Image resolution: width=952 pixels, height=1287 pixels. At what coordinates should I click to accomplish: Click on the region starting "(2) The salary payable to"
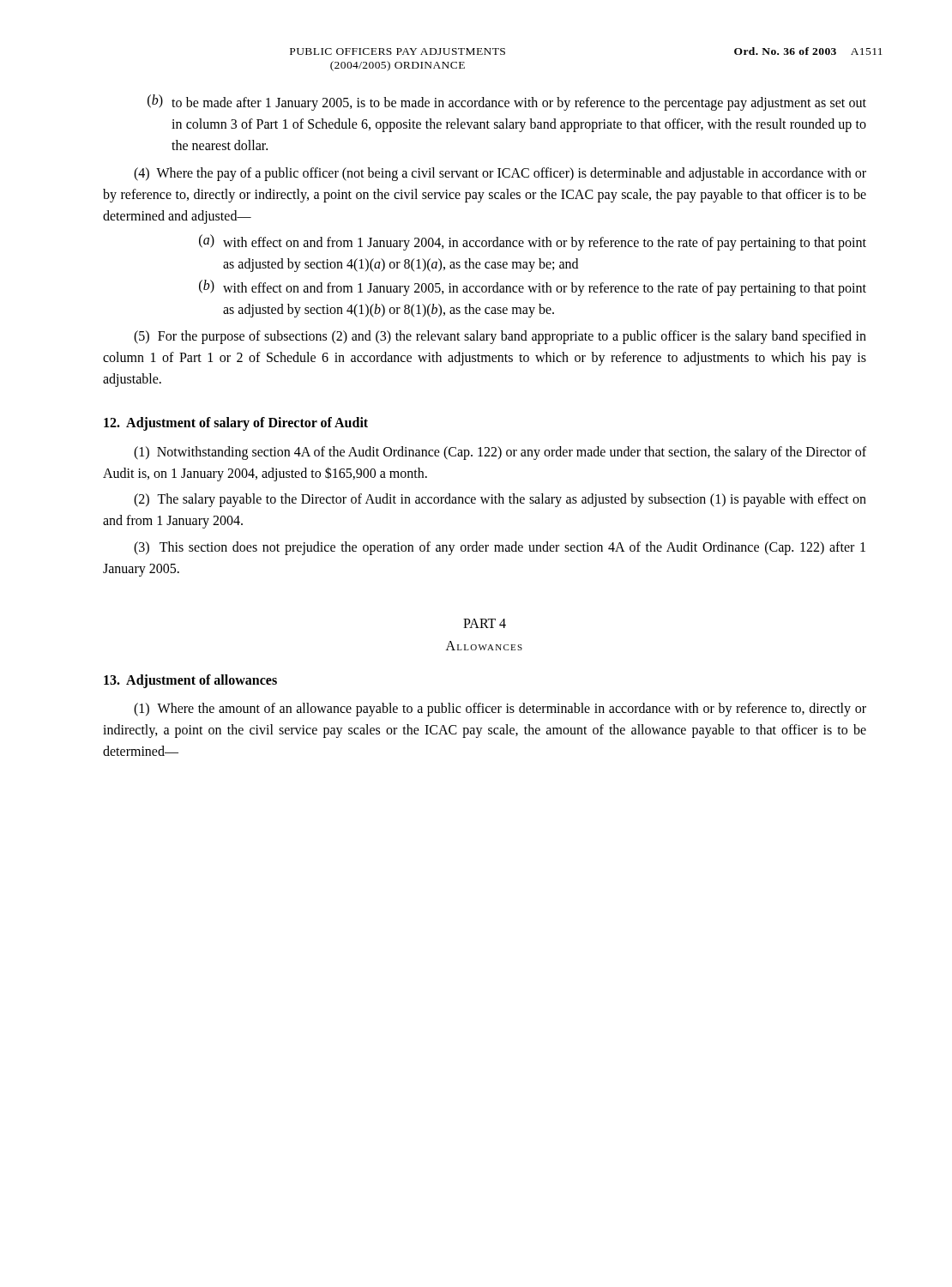point(485,510)
